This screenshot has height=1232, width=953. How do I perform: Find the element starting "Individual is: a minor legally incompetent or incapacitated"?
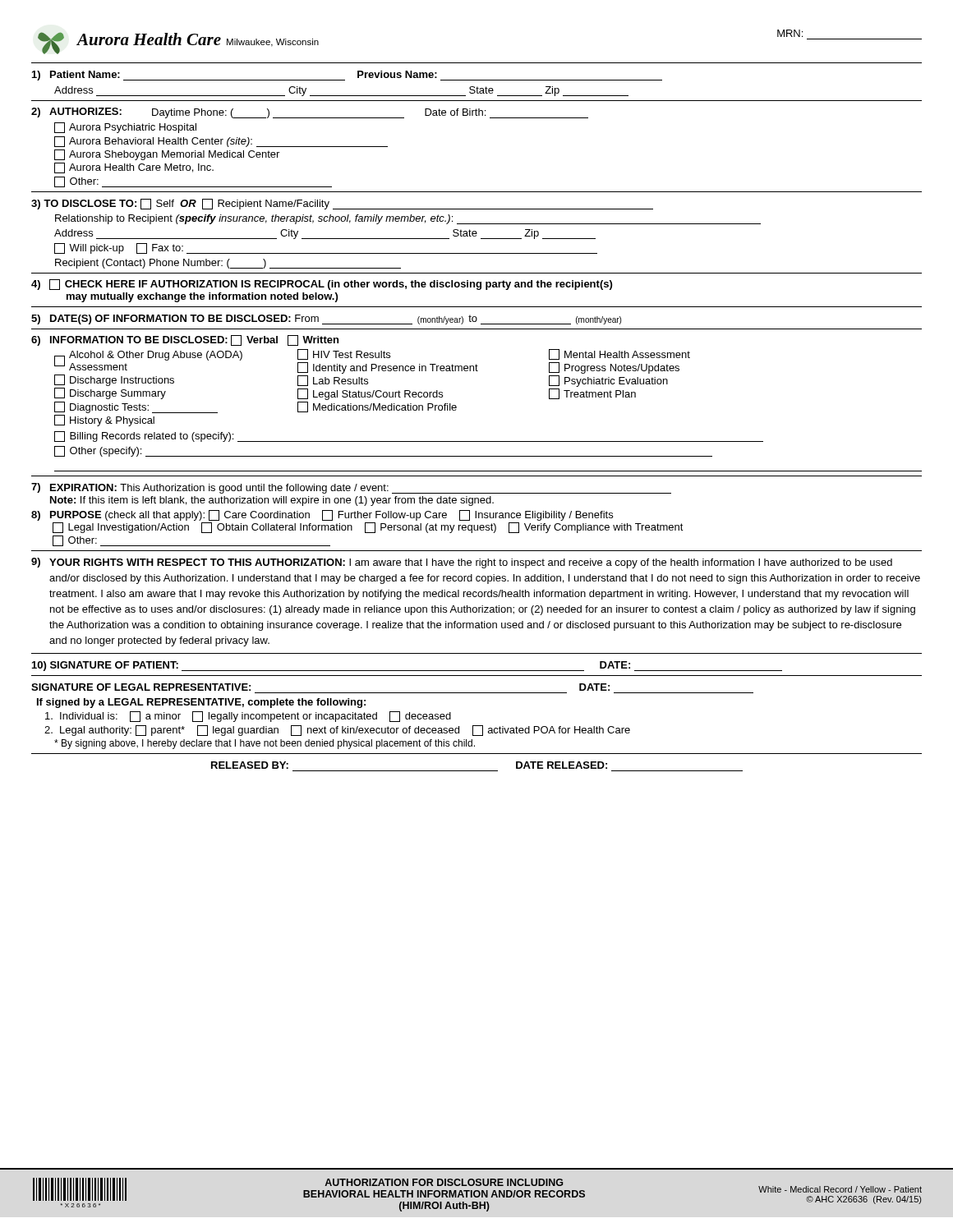pyautogui.click(x=248, y=715)
